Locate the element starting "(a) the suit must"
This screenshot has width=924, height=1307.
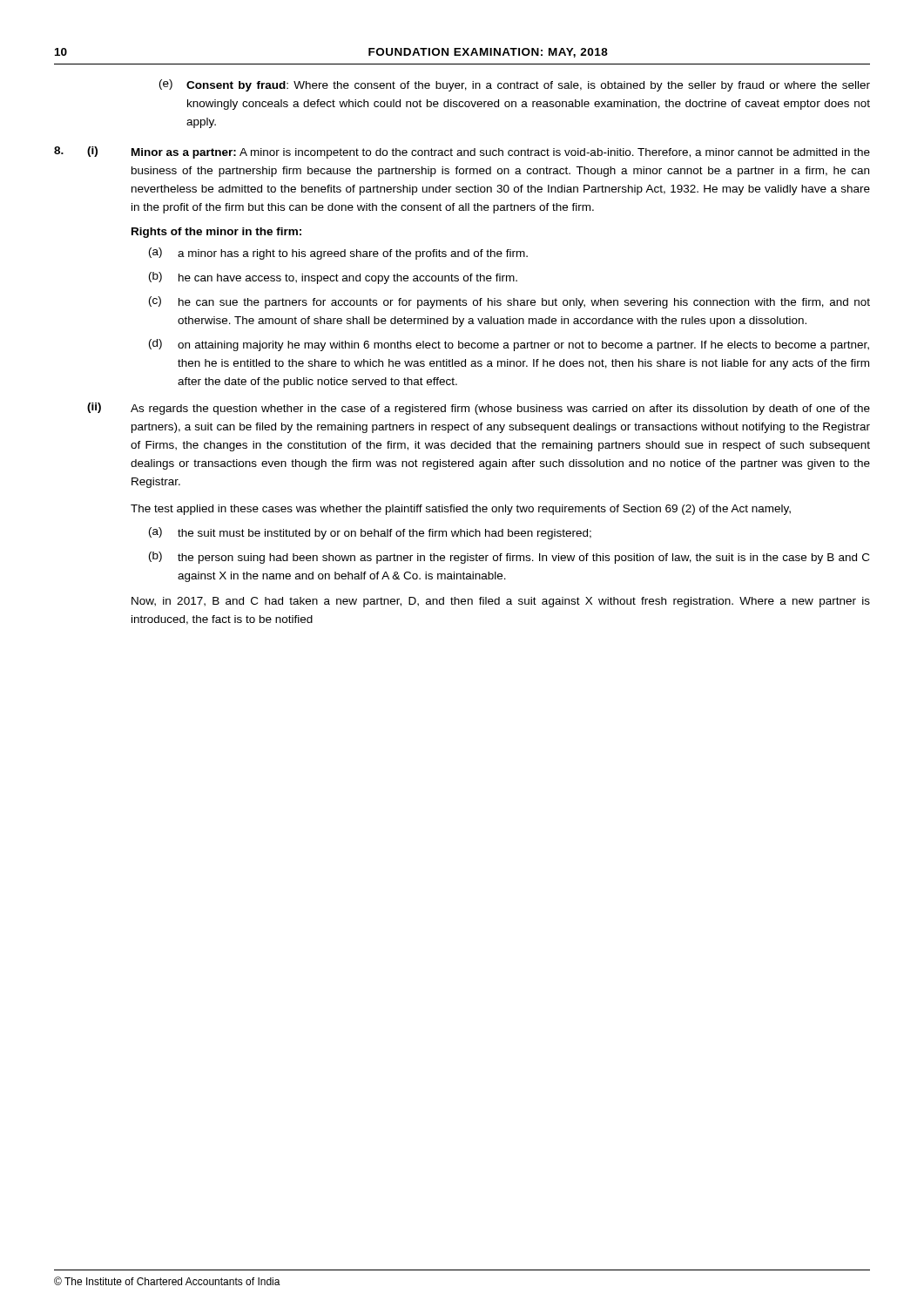[x=509, y=534]
